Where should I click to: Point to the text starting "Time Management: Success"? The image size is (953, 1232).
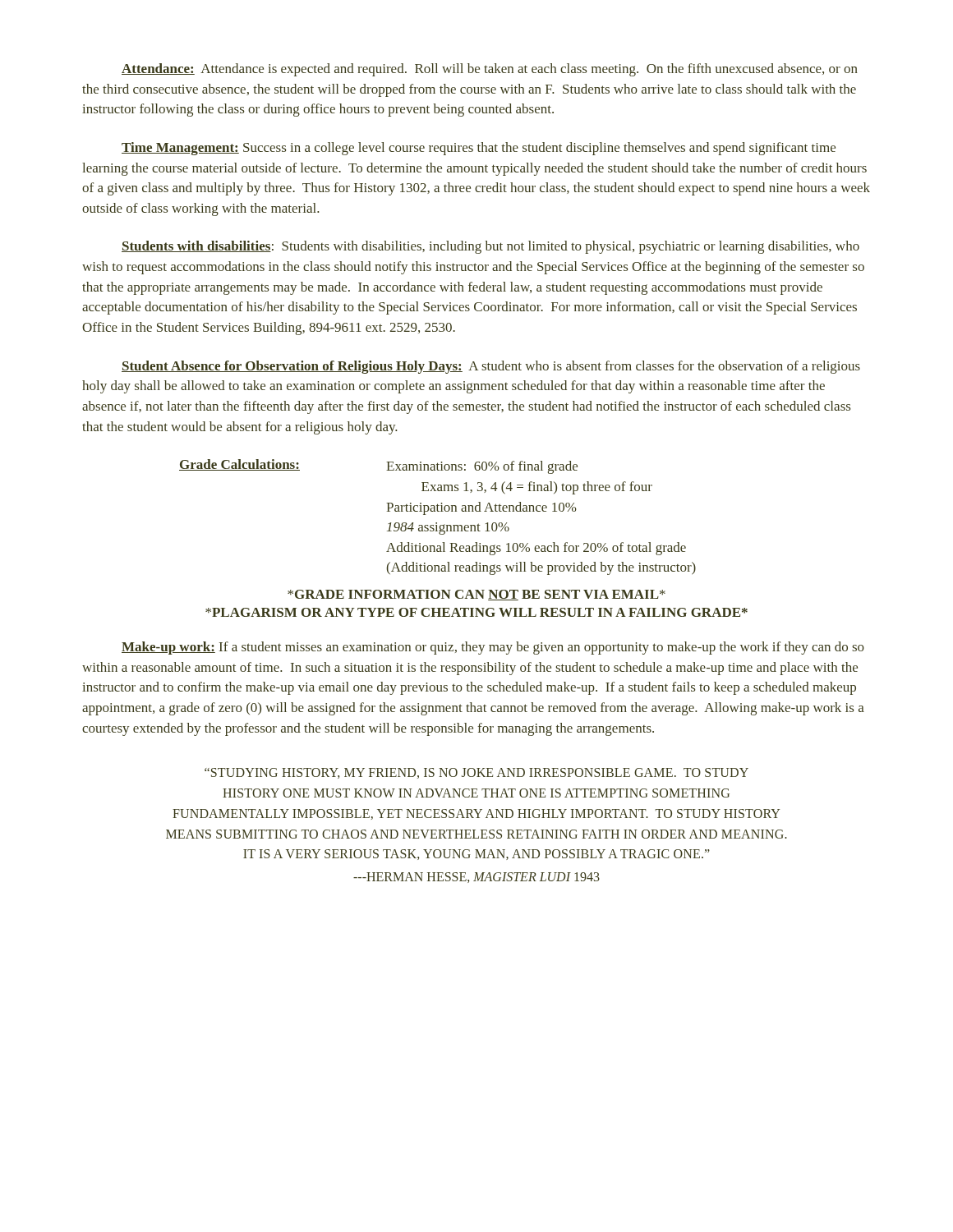pos(476,178)
